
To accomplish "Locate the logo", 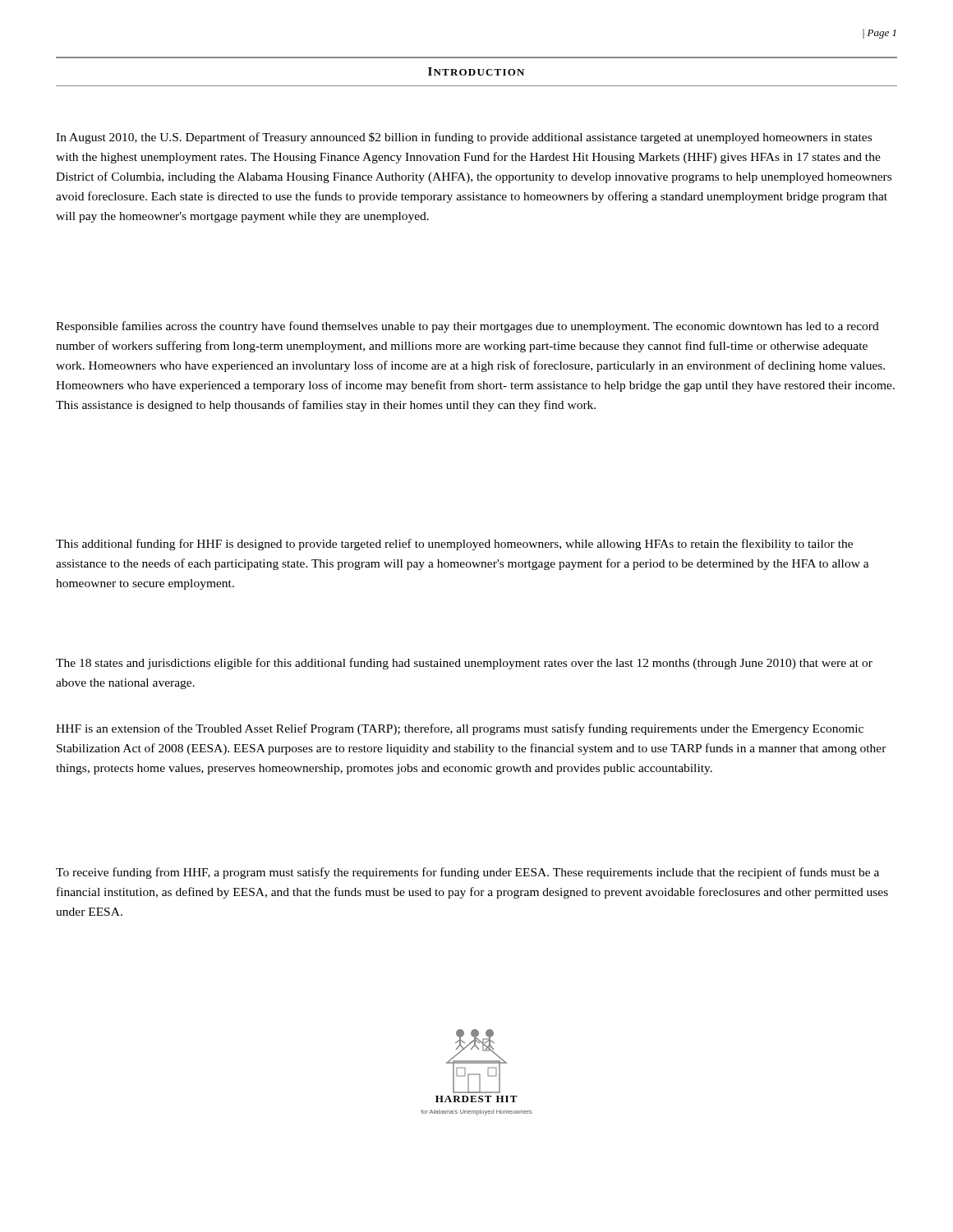I will click(x=476, y=1073).
